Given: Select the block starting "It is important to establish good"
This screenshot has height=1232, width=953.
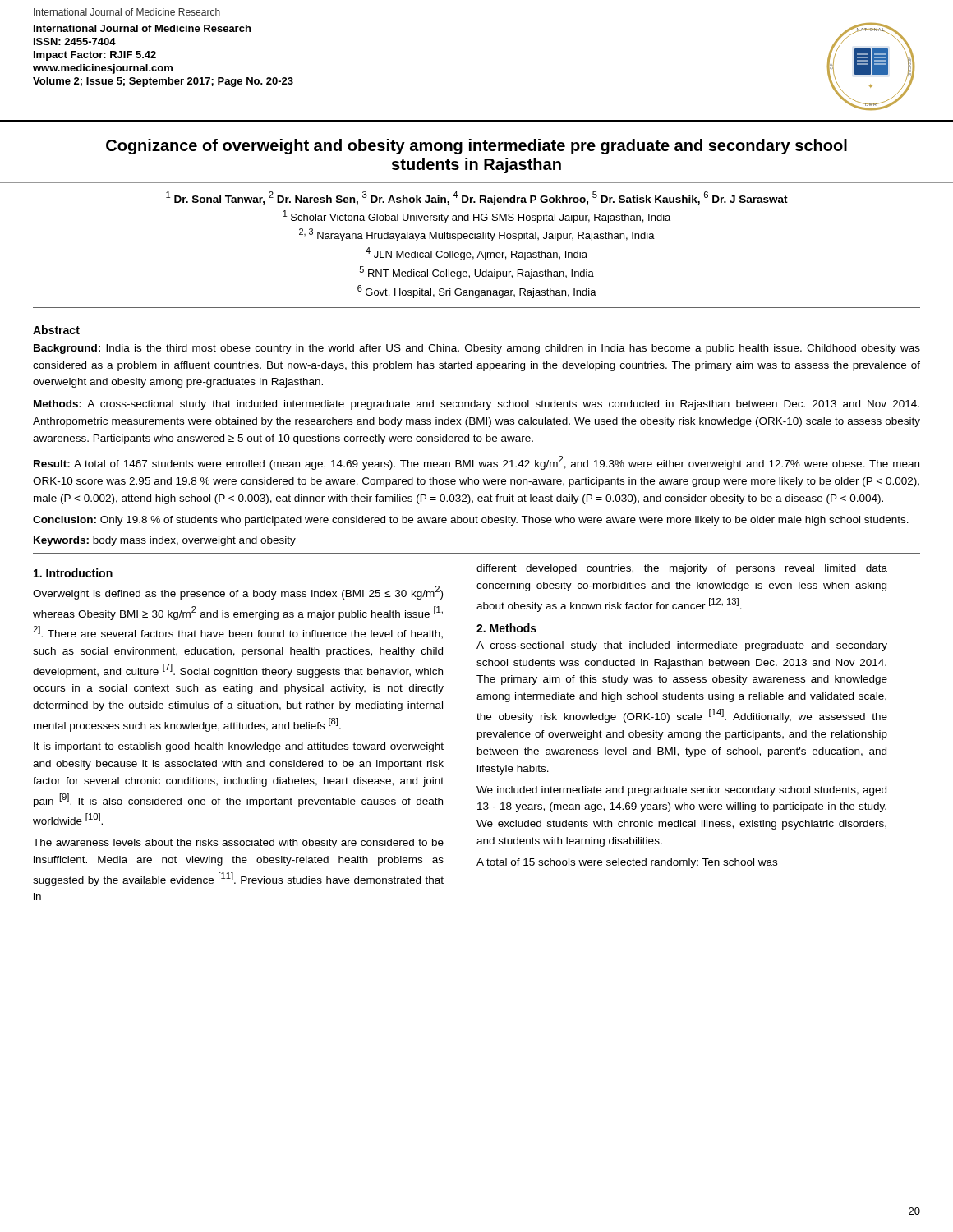Looking at the screenshot, I should 238,784.
